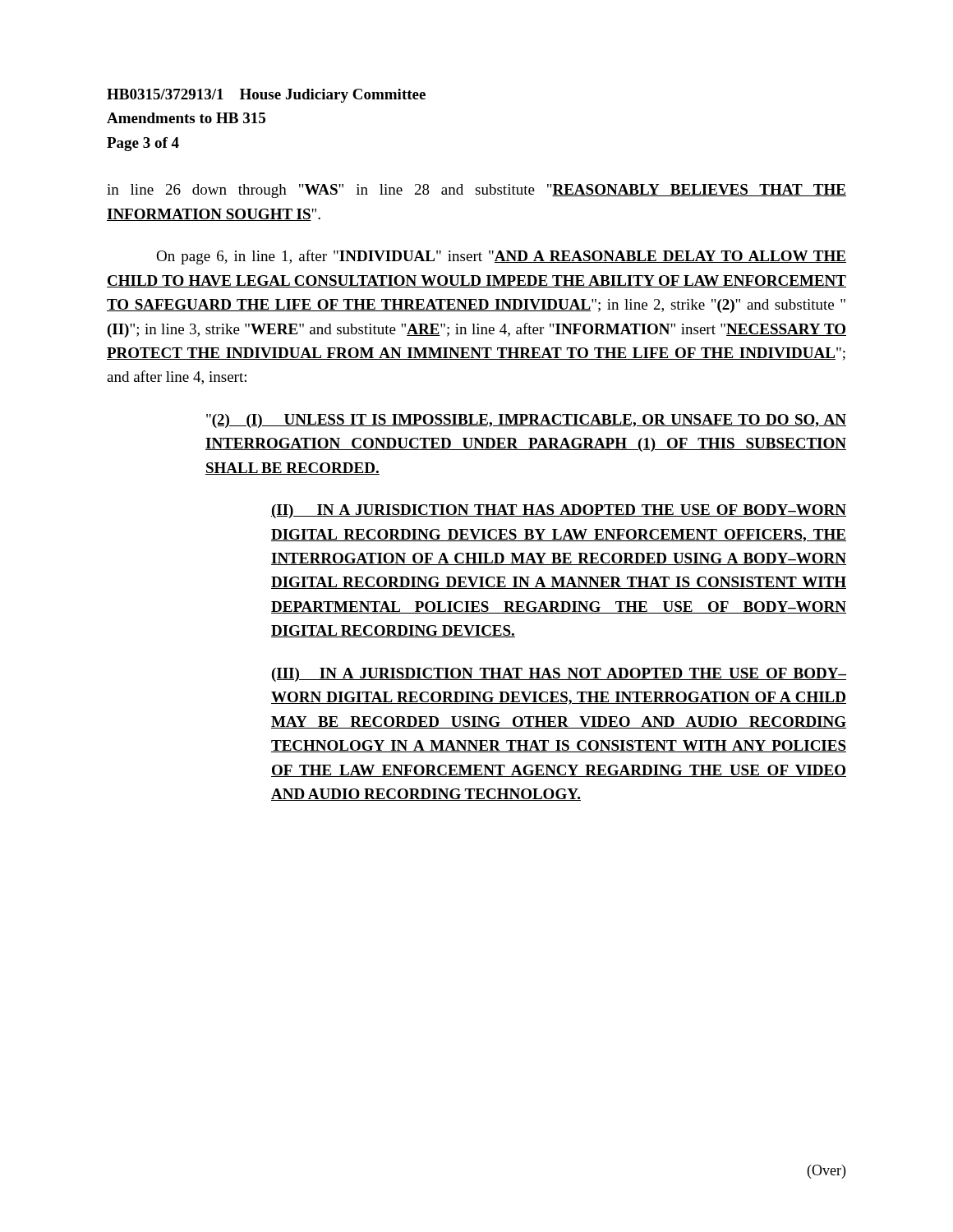953x1232 pixels.
Task: Find the block starting "(III) IN A JURISDICTION THAT HAS NOT ADOPTED"
Action: click(x=559, y=733)
